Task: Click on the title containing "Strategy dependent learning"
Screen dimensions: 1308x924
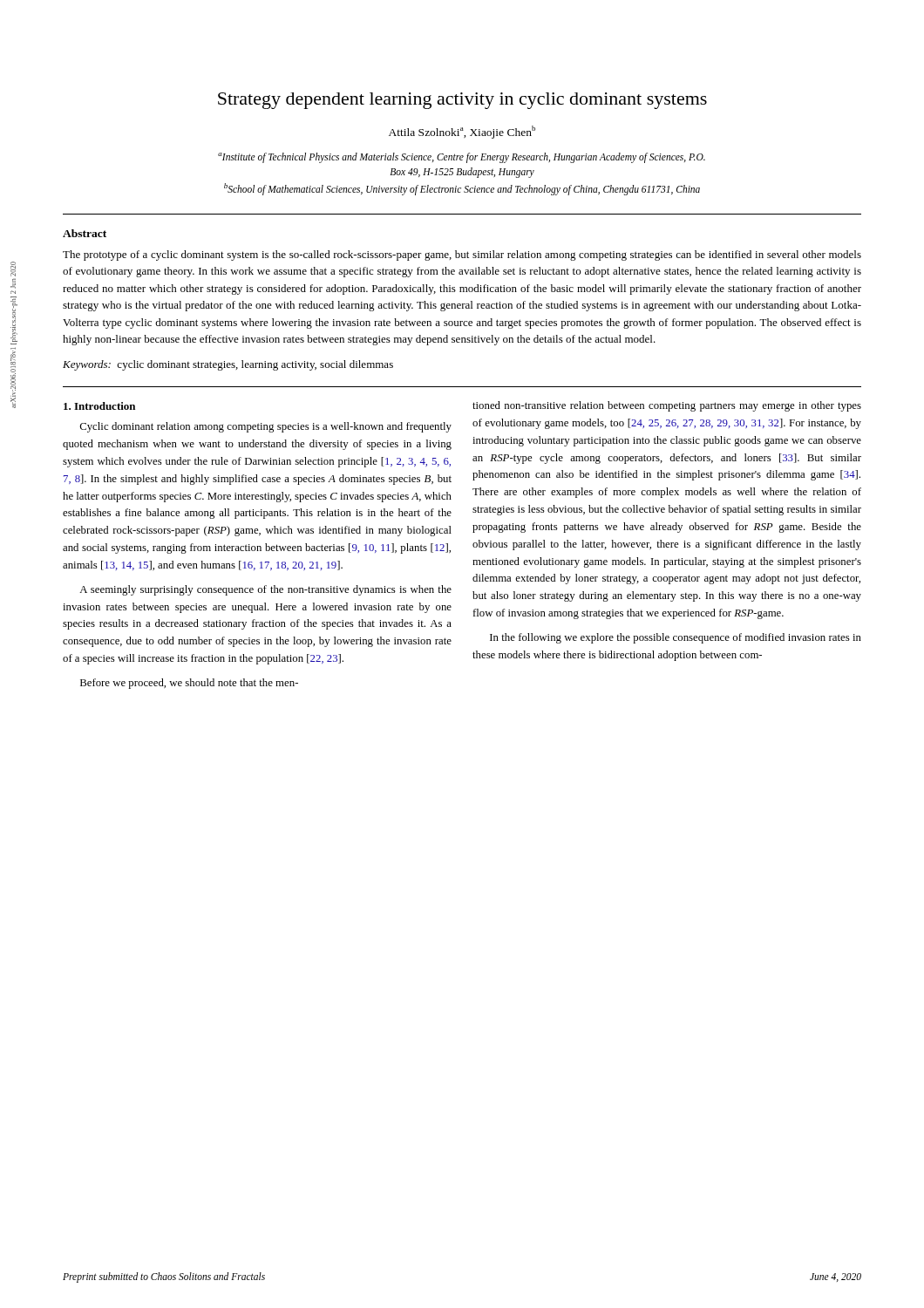Action: tap(462, 99)
